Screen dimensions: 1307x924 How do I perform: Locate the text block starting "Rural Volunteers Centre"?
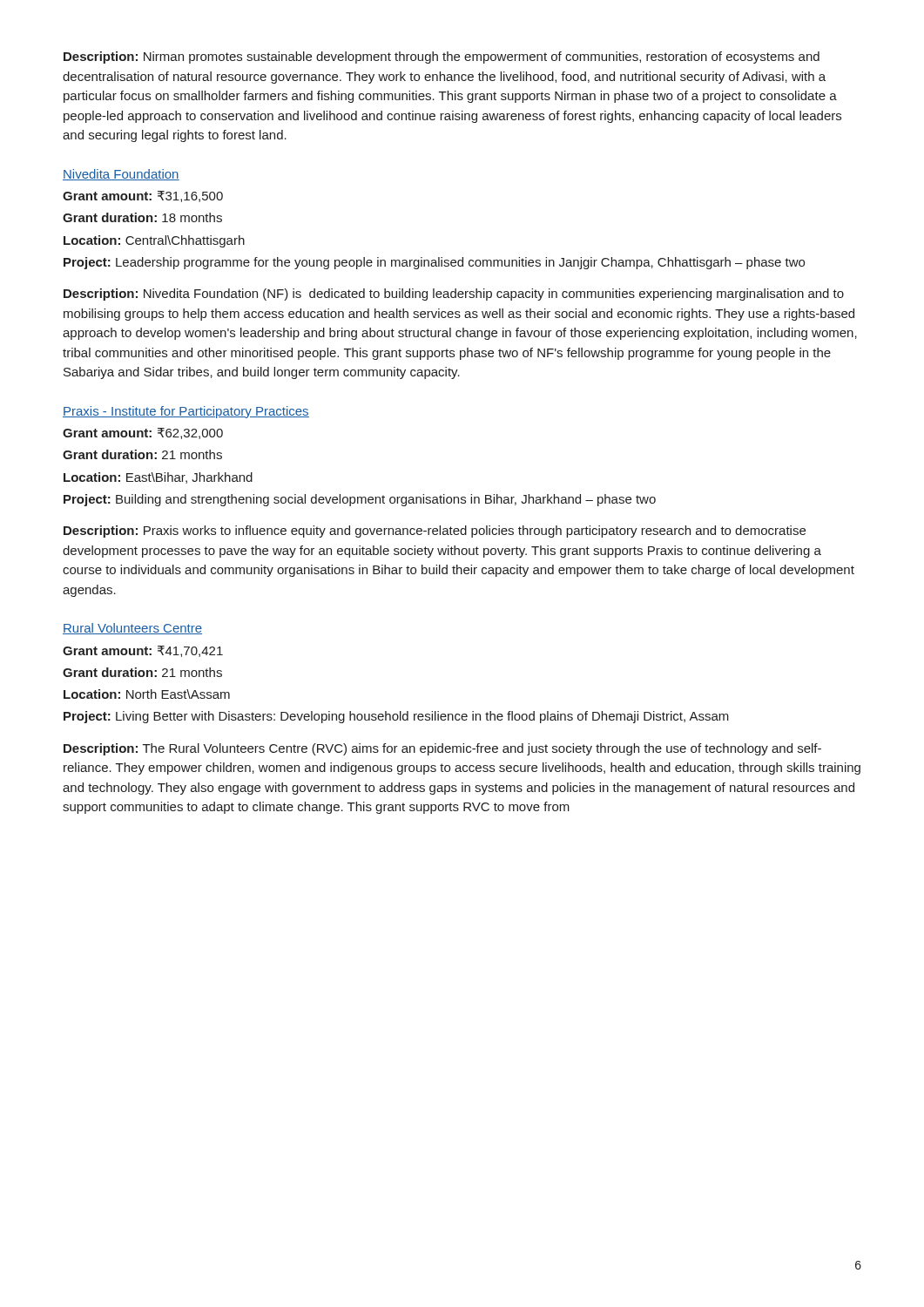[x=132, y=628]
